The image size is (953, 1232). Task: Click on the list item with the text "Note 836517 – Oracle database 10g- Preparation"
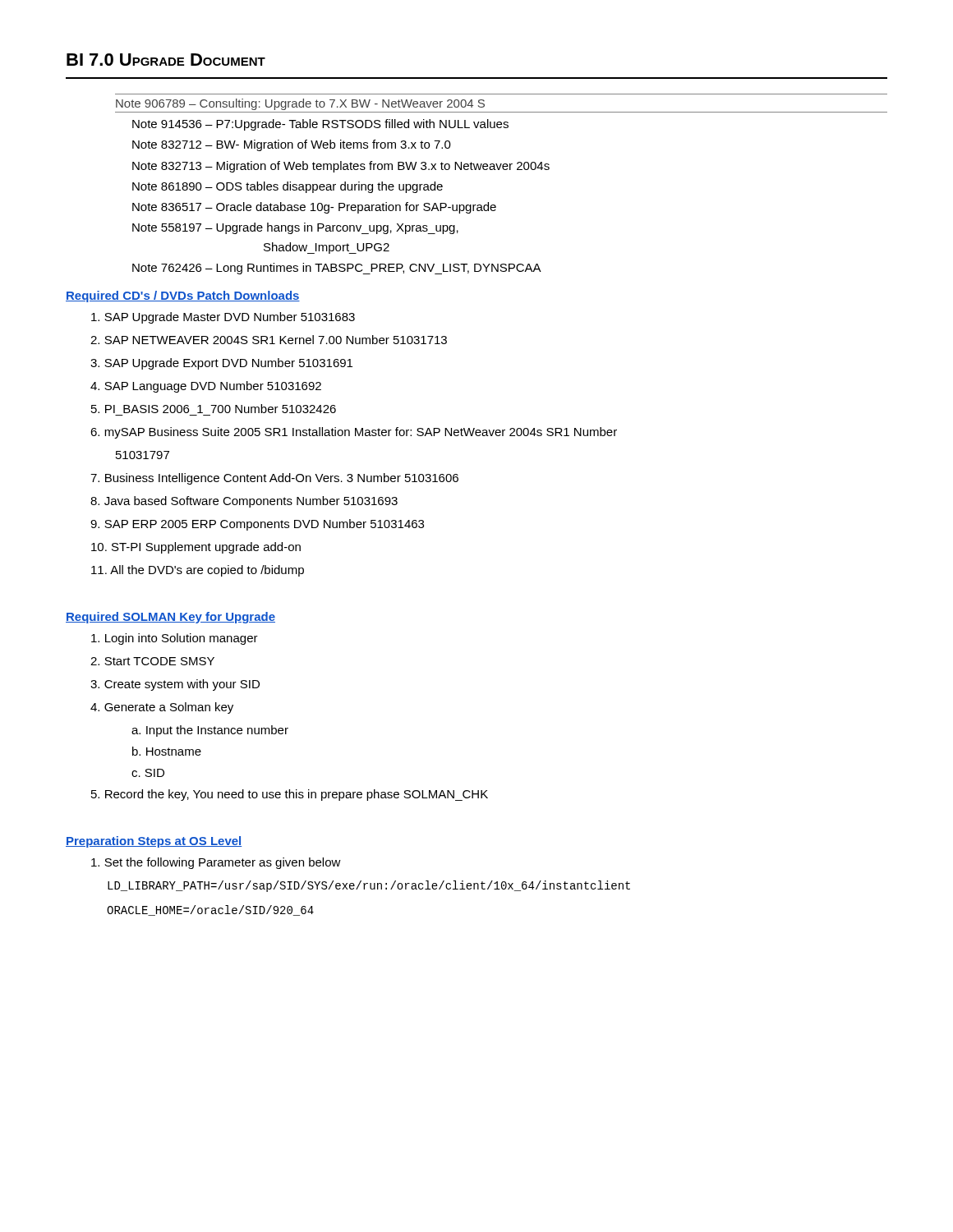[x=314, y=207]
